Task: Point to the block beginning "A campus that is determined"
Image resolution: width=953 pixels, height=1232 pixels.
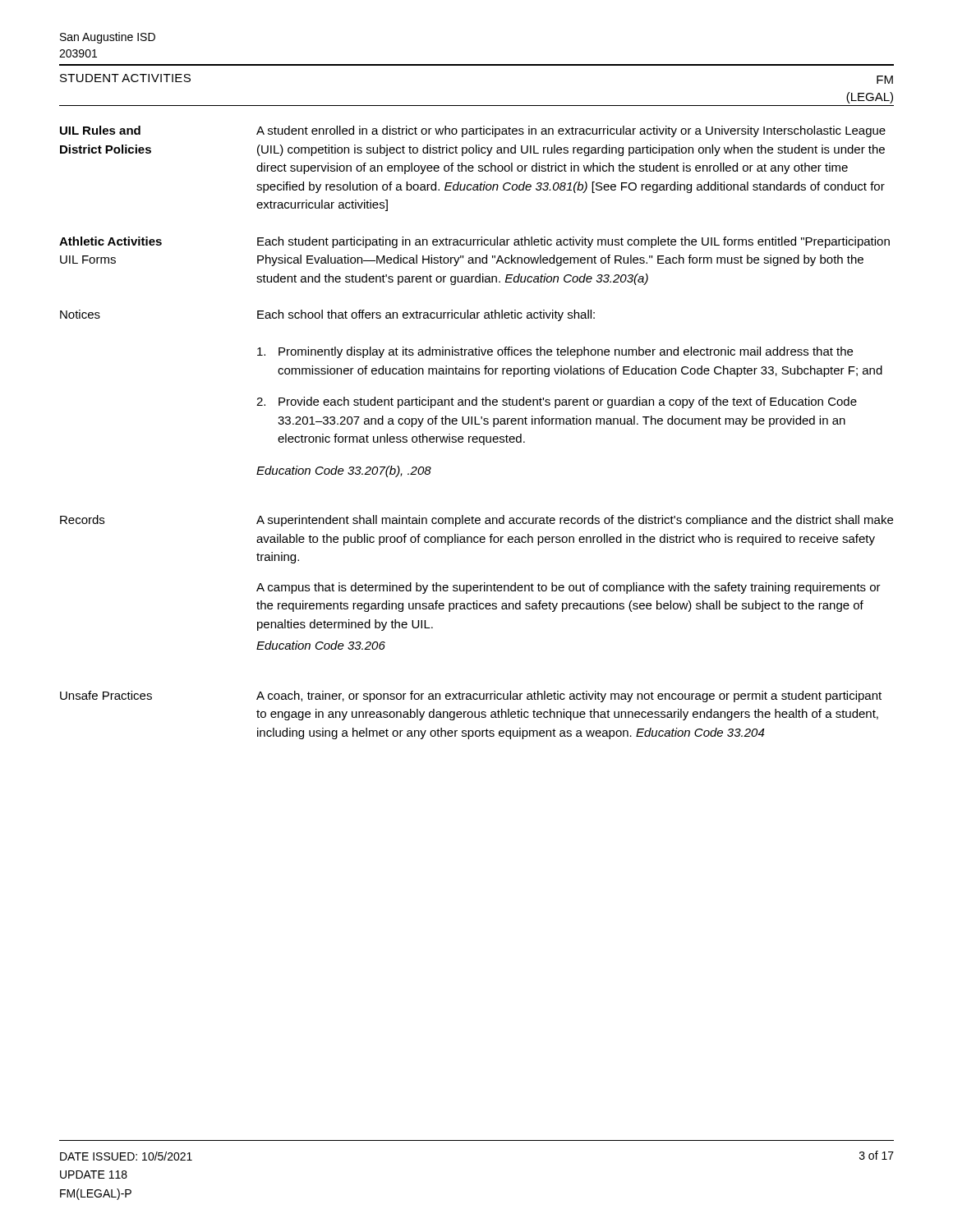Action: click(568, 605)
